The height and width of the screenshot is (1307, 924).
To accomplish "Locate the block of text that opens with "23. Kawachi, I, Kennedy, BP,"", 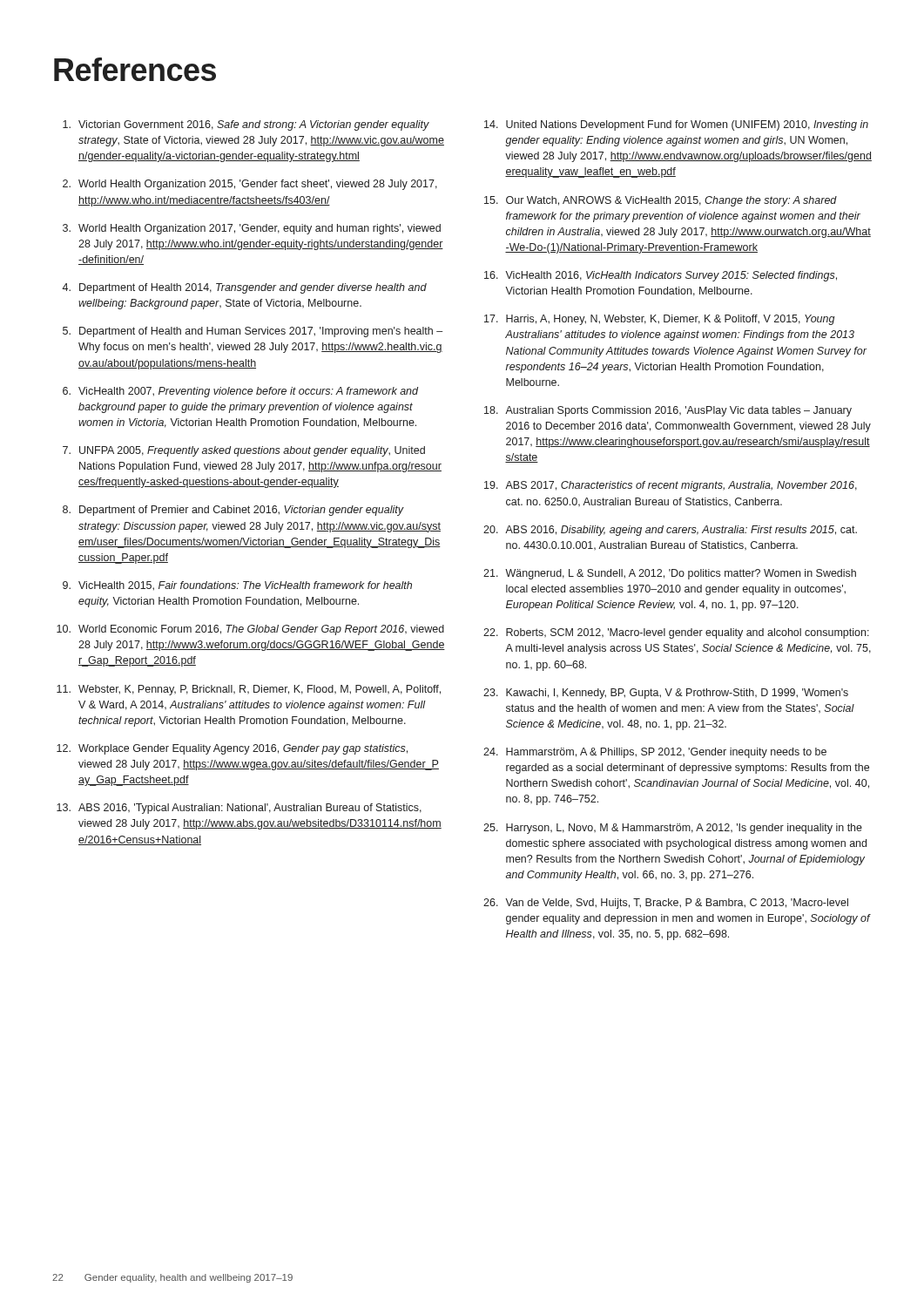I will pyautogui.click(x=676, y=708).
